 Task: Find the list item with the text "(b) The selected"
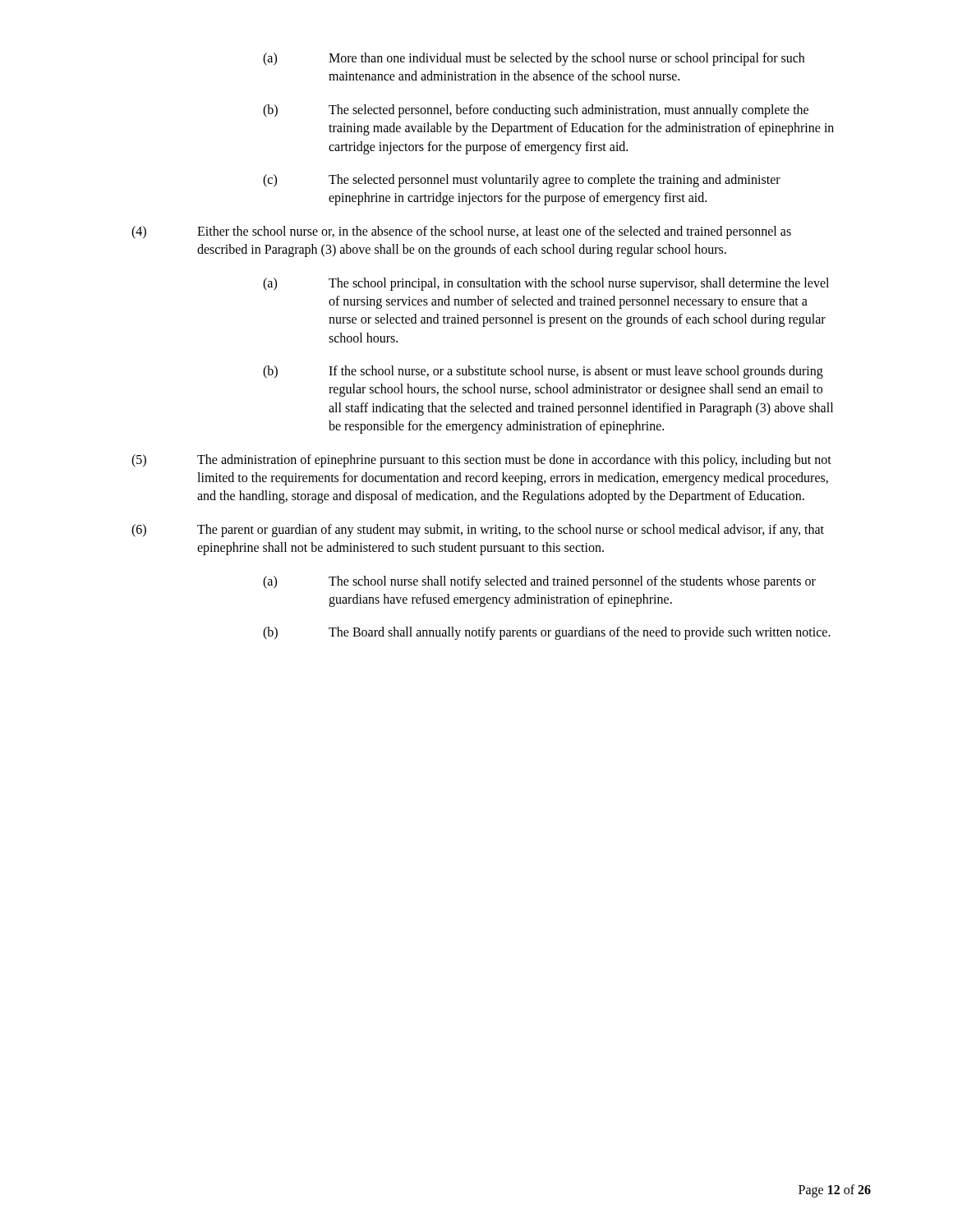click(550, 128)
